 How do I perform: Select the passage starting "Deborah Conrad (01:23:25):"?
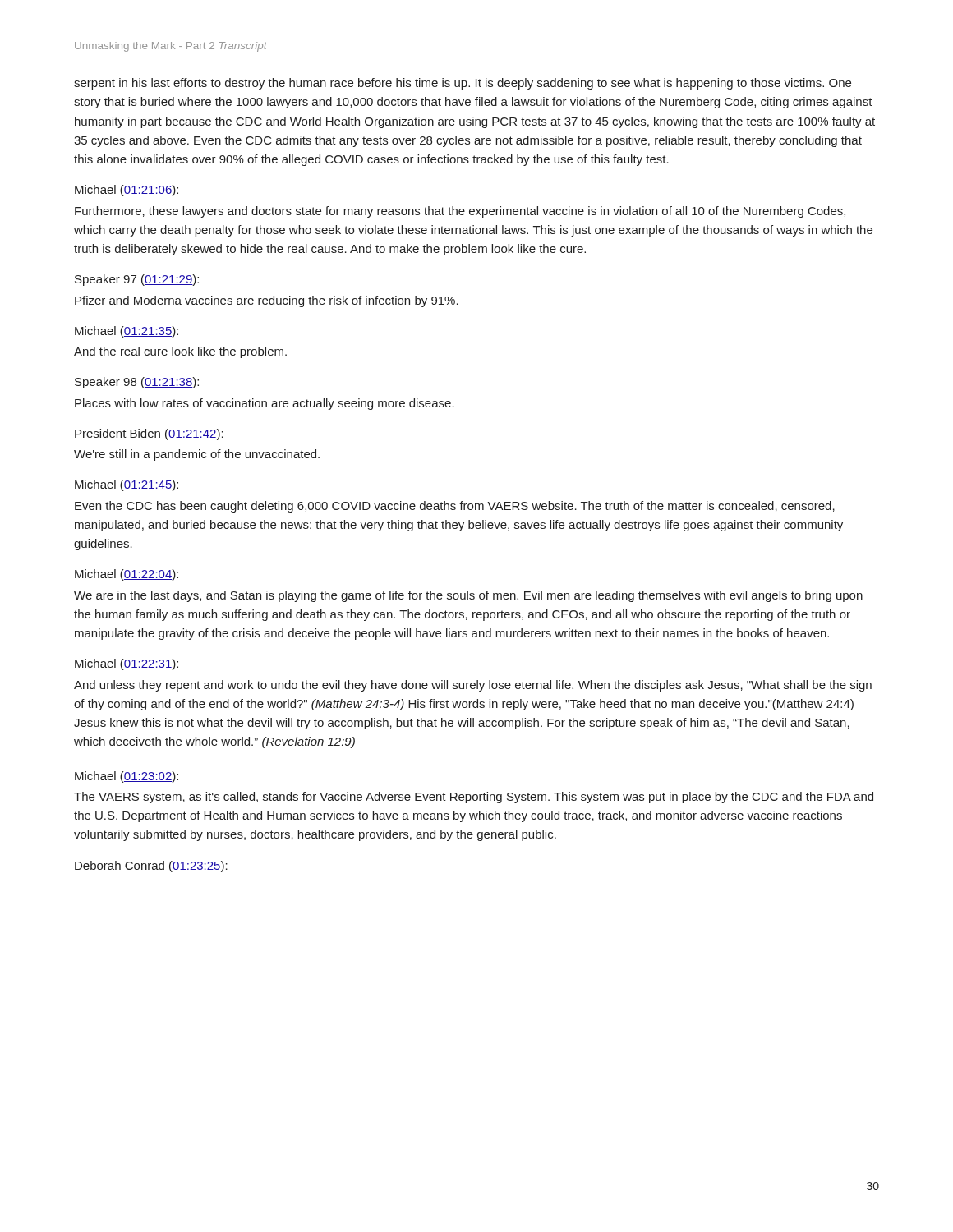pos(151,867)
